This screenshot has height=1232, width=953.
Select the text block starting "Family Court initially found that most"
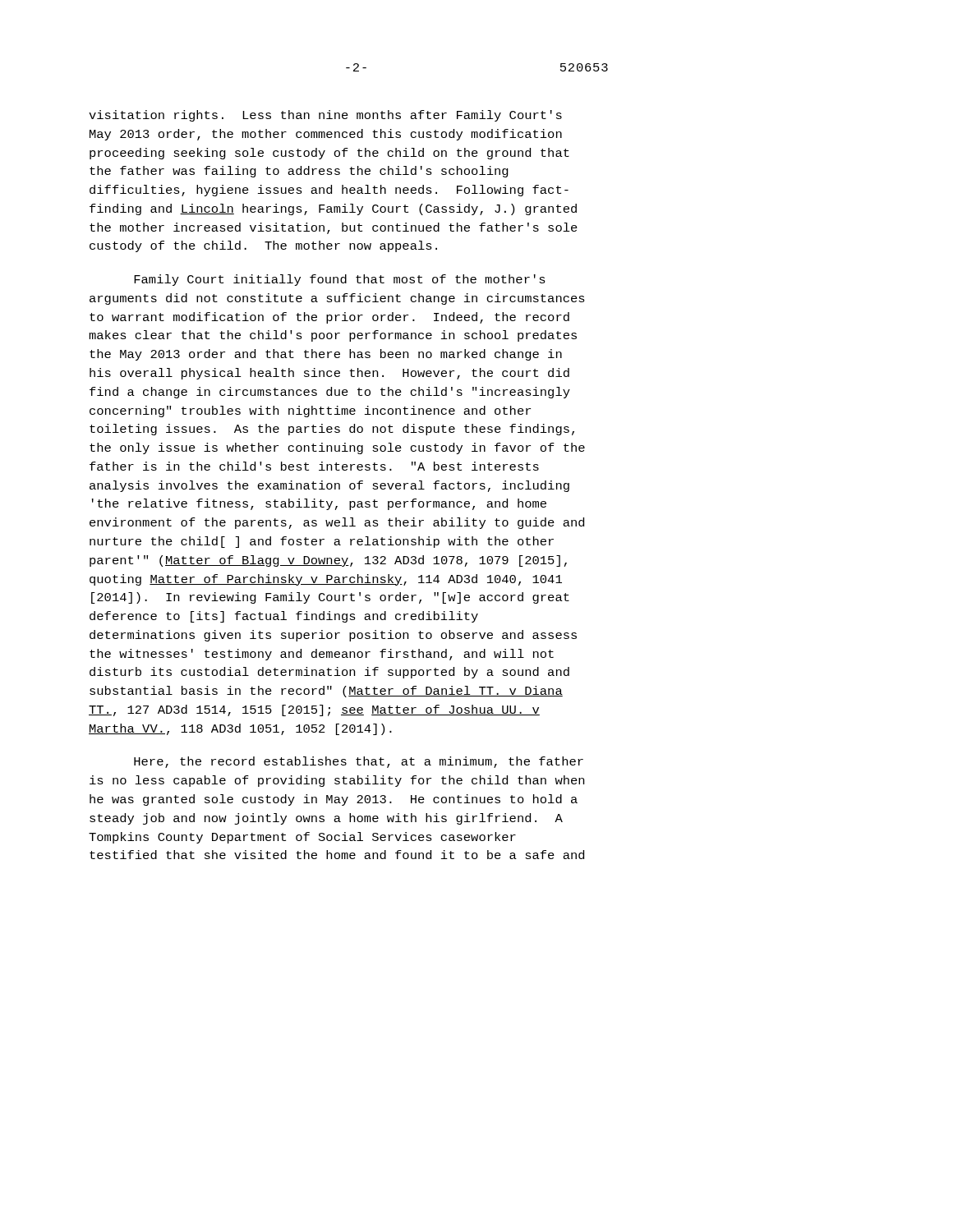[x=337, y=505]
